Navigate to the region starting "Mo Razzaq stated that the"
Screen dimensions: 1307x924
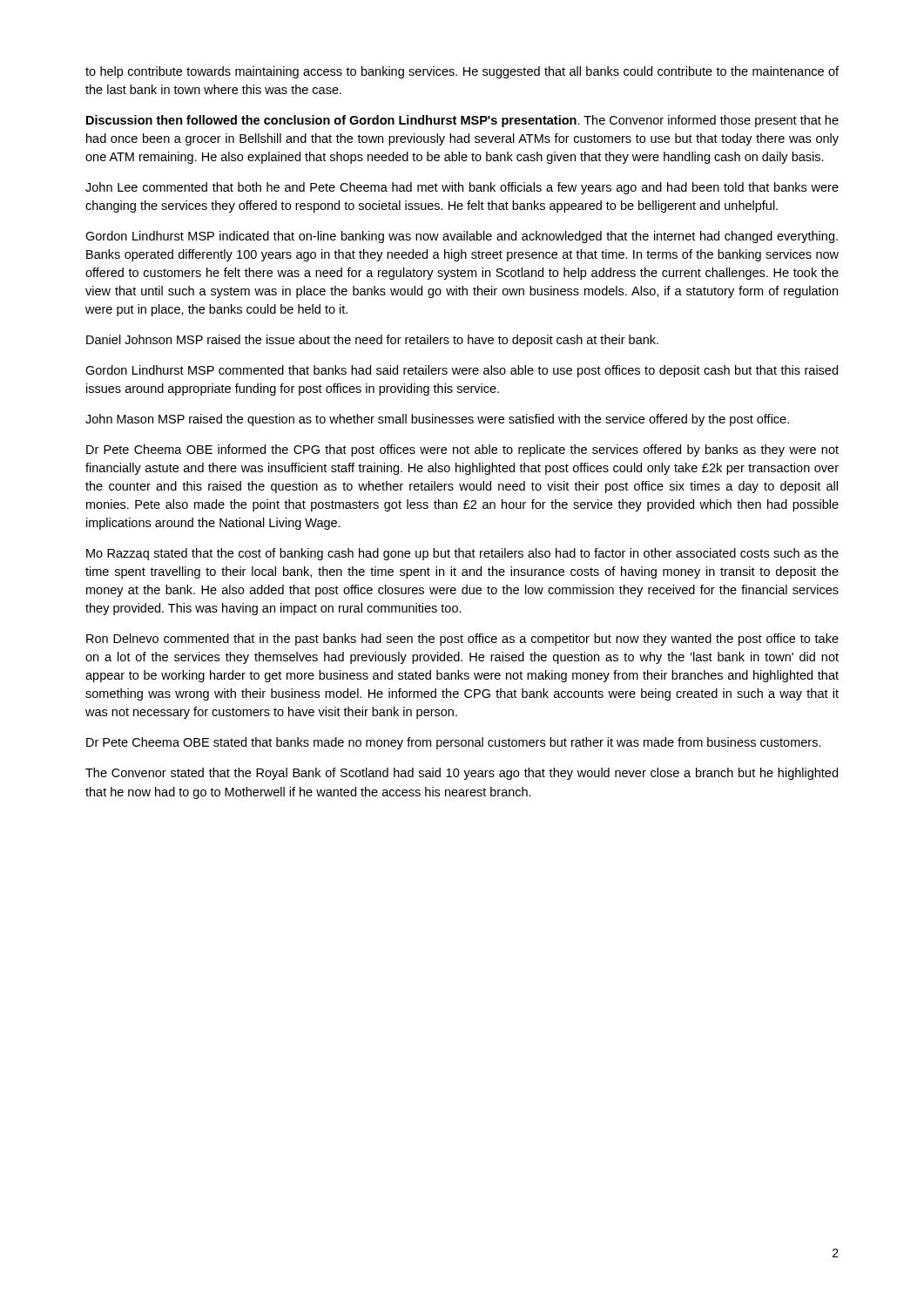click(462, 581)
